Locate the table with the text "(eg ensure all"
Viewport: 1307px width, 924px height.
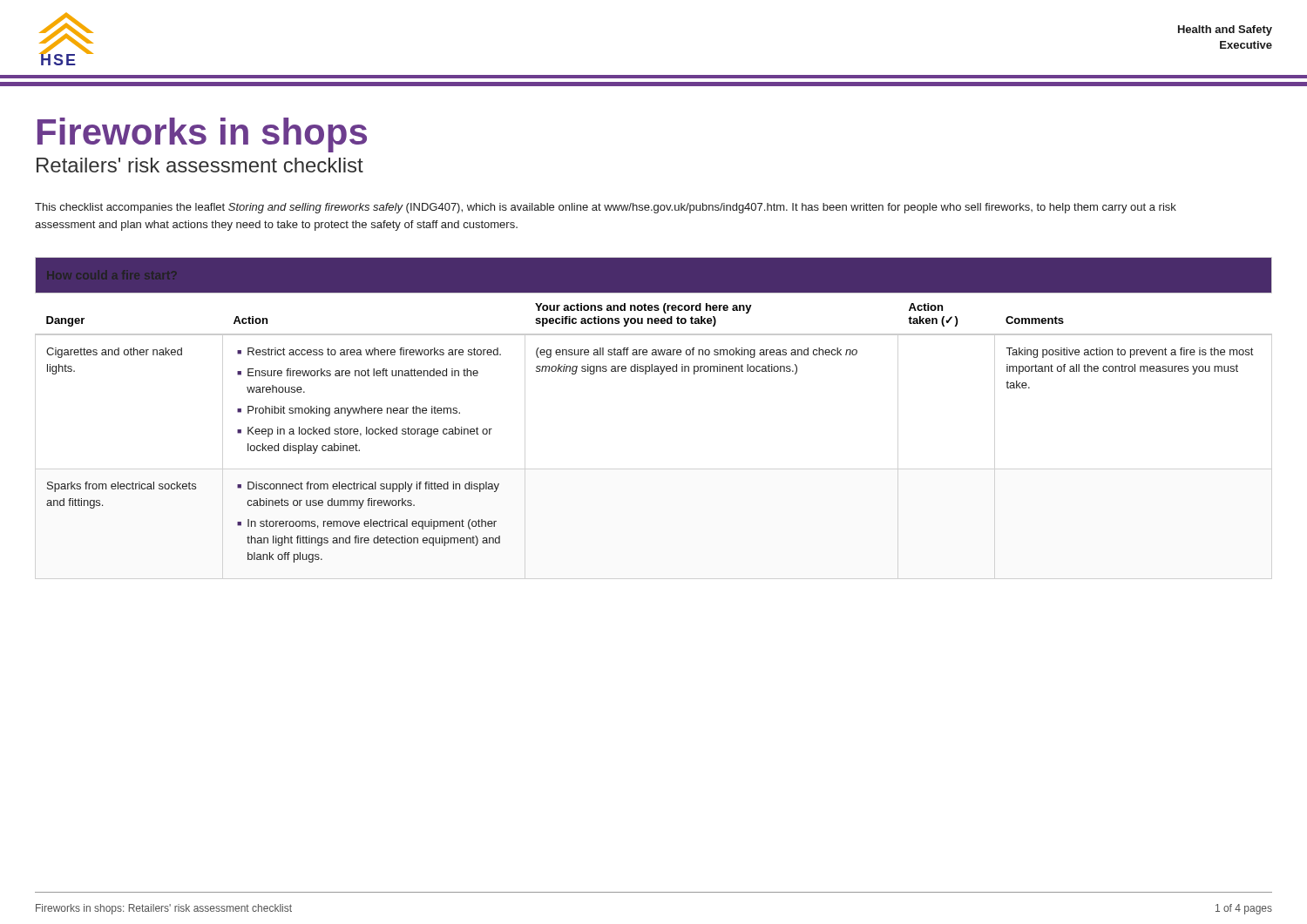(x=654, y=418)
